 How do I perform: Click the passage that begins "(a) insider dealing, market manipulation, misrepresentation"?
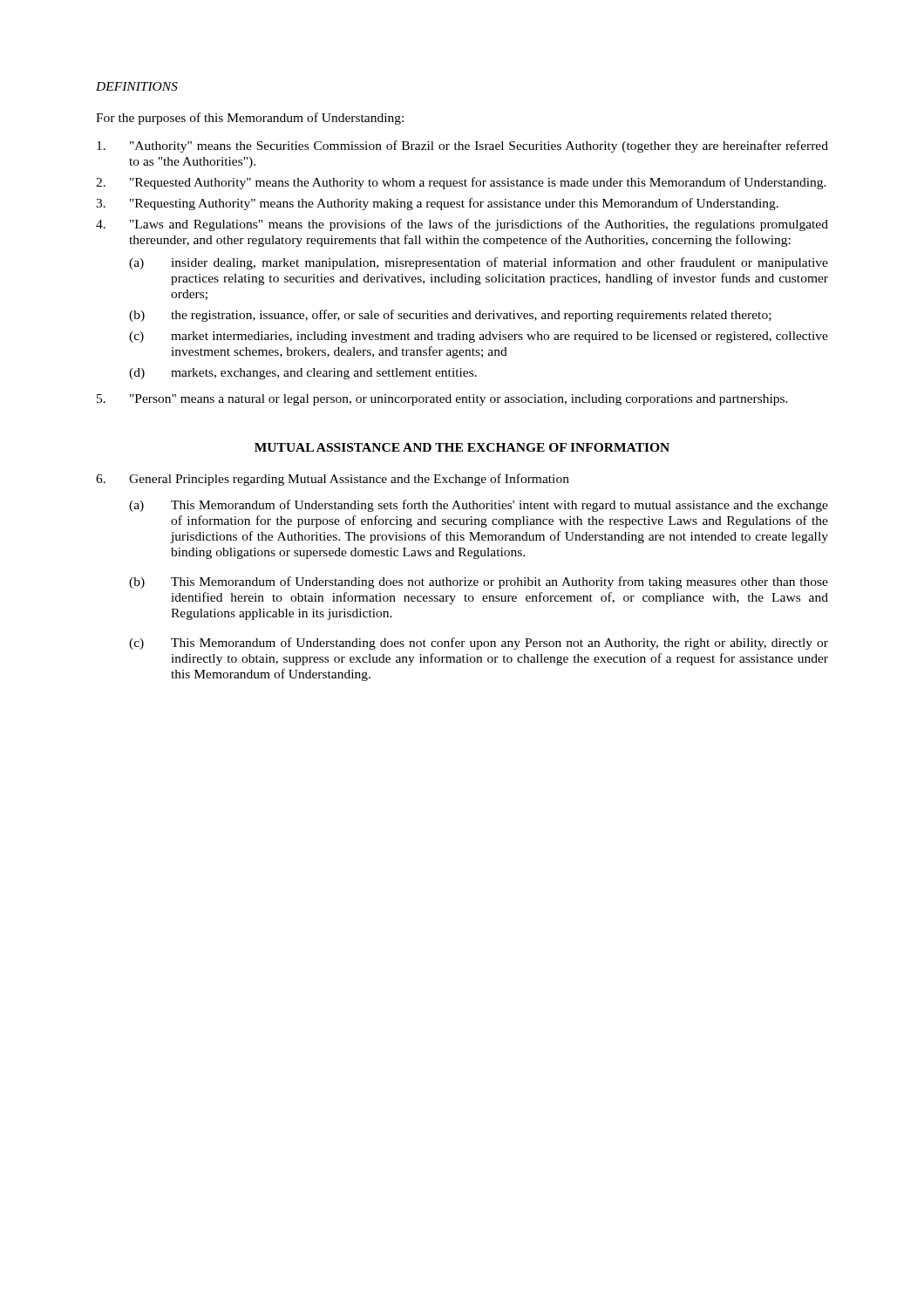tap(479, 278)
